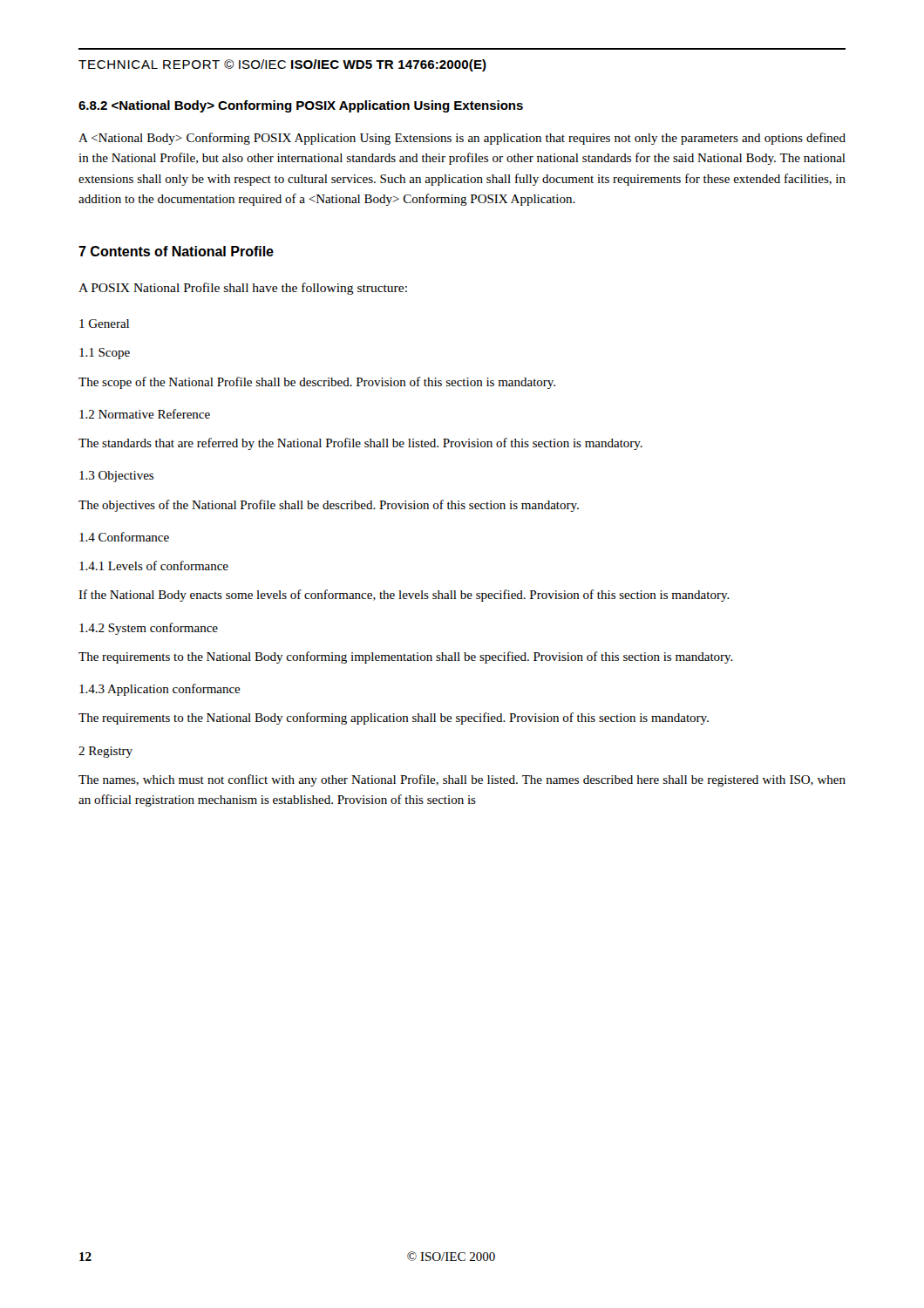This screenshot has height=1308, width=924.
Task: Click on the text starting "2 Registry"
Action: click(106, 750)
